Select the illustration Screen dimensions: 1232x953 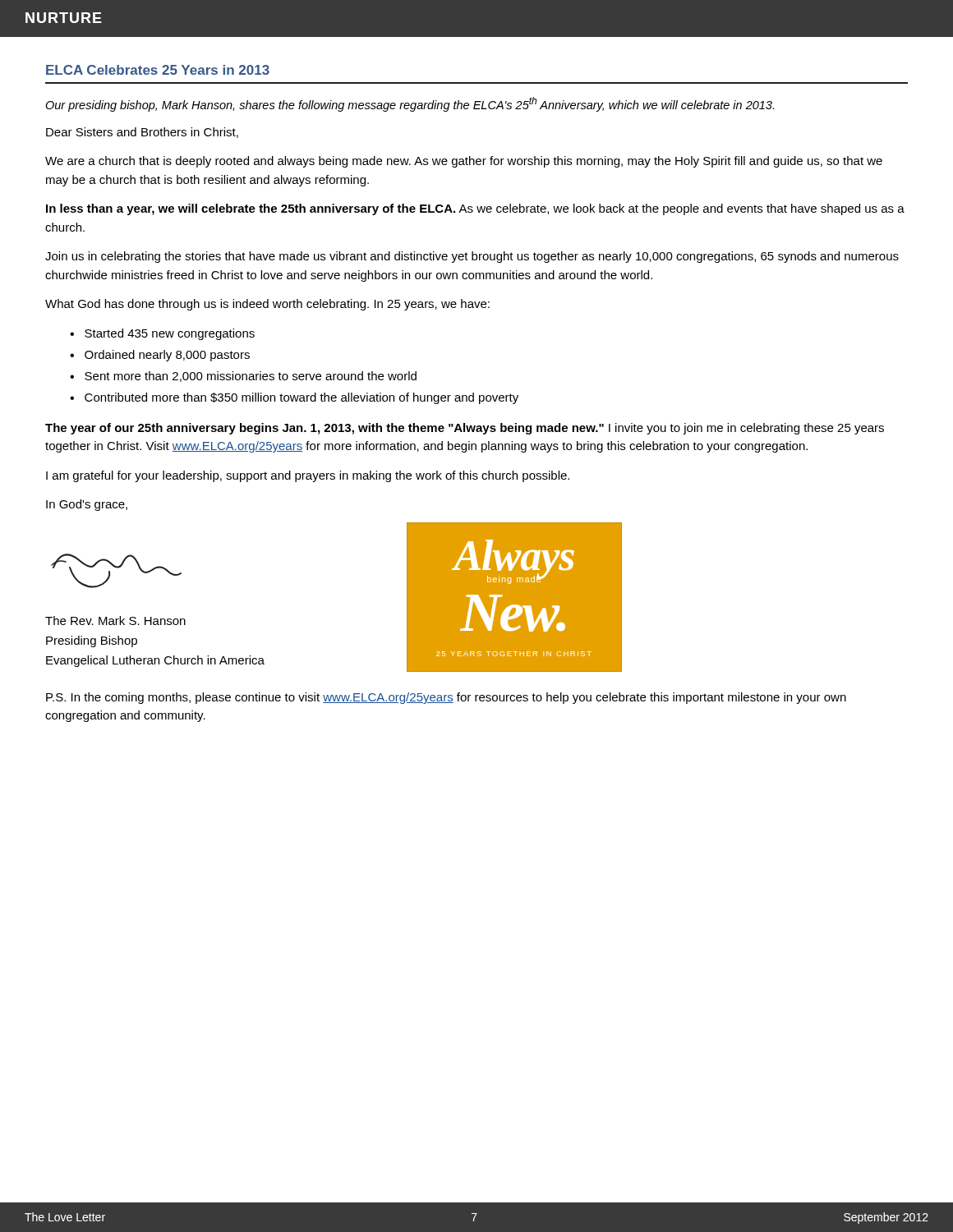point(119,563)
